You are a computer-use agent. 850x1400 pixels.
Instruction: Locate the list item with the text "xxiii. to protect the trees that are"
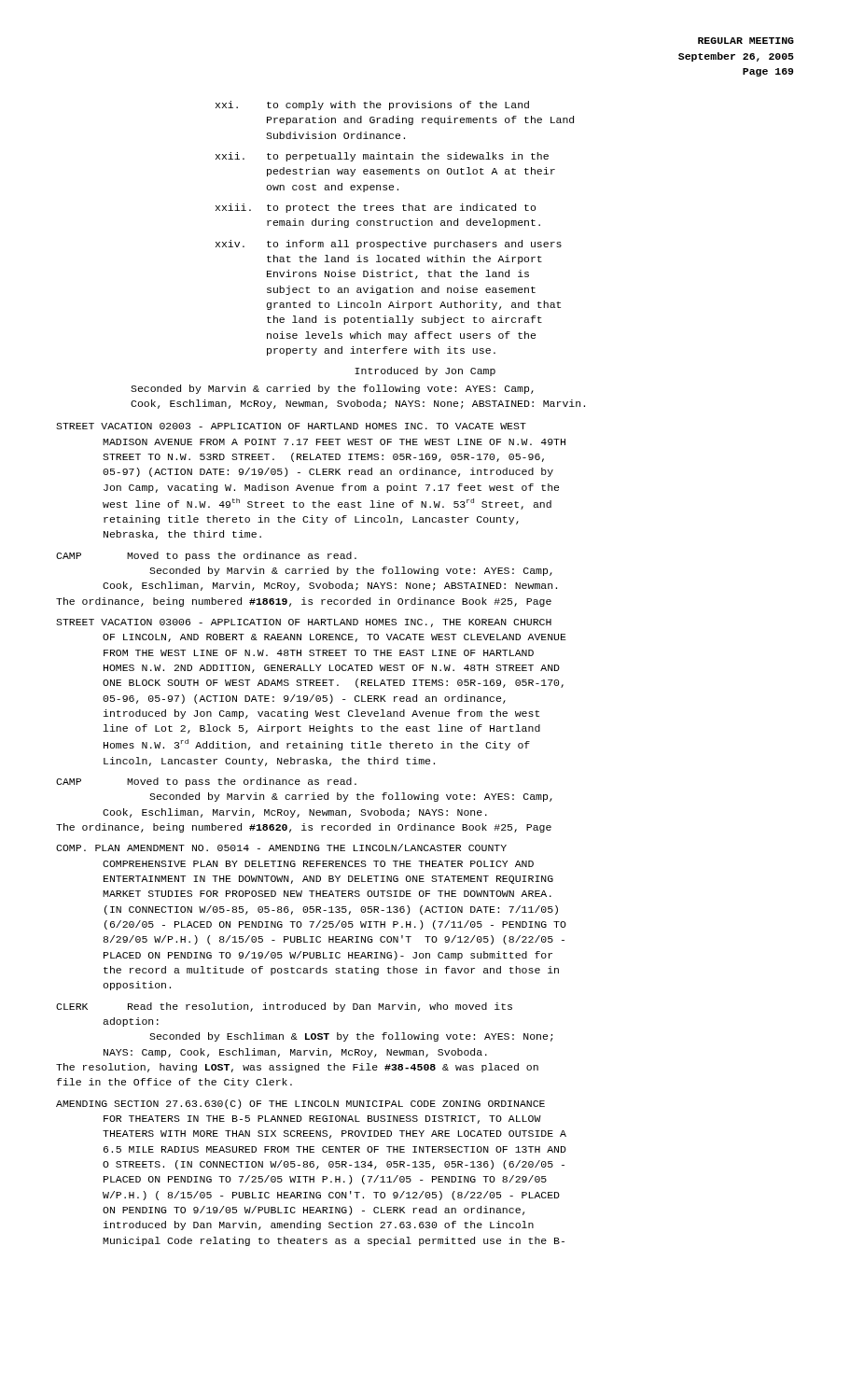click(504, 216)
